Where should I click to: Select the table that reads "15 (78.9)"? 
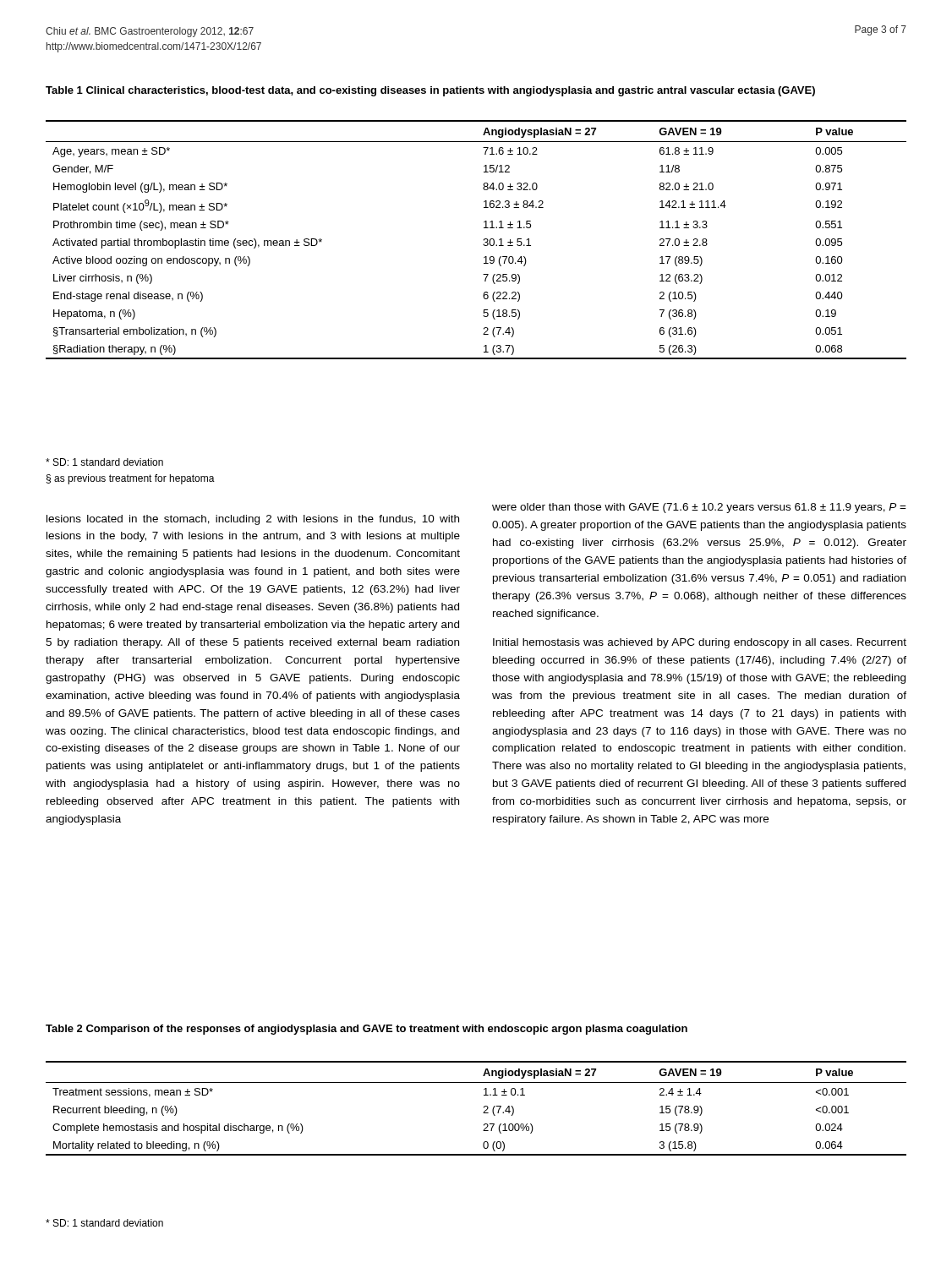[476, 1110]
